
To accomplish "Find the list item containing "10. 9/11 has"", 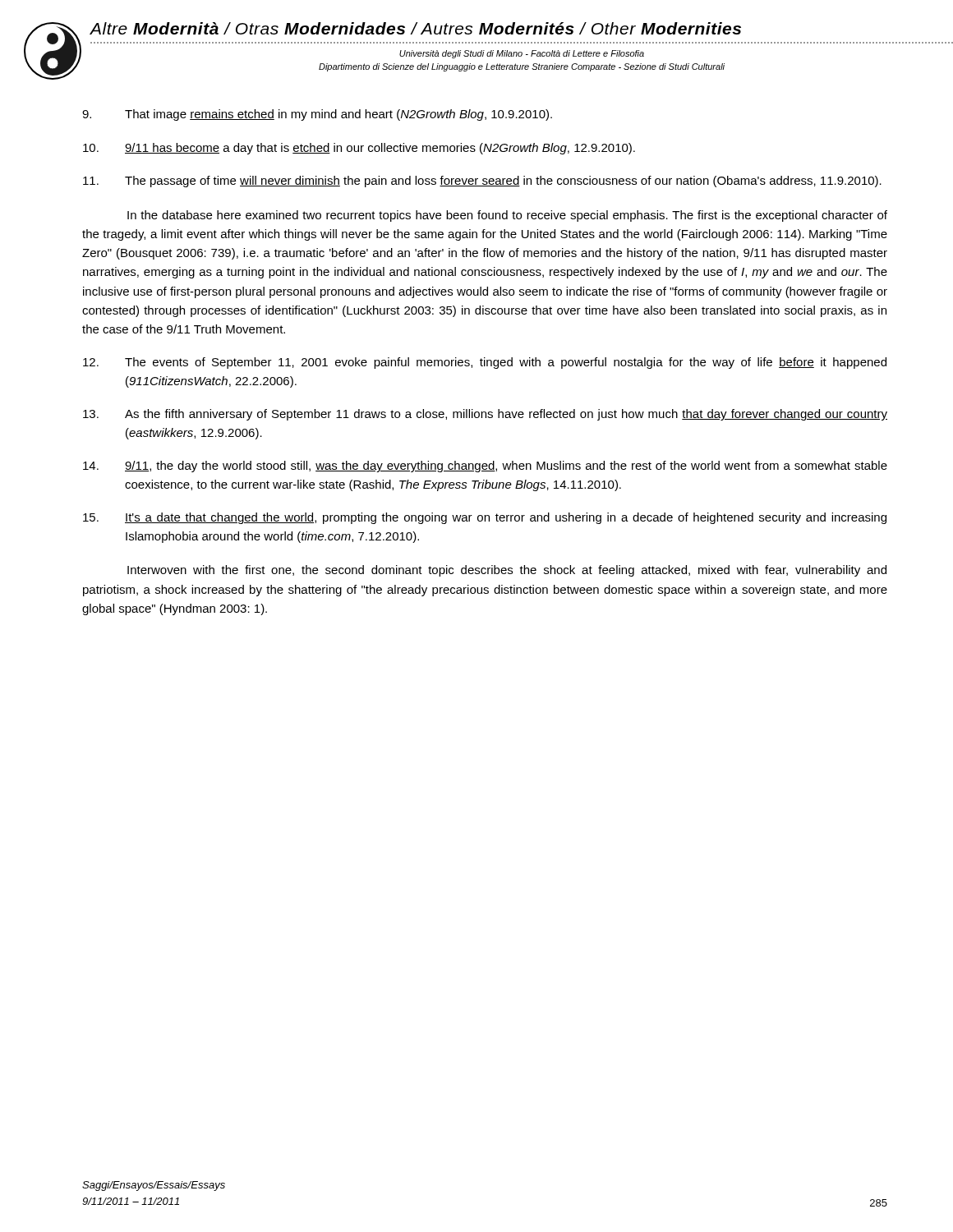I will (485, 148).
